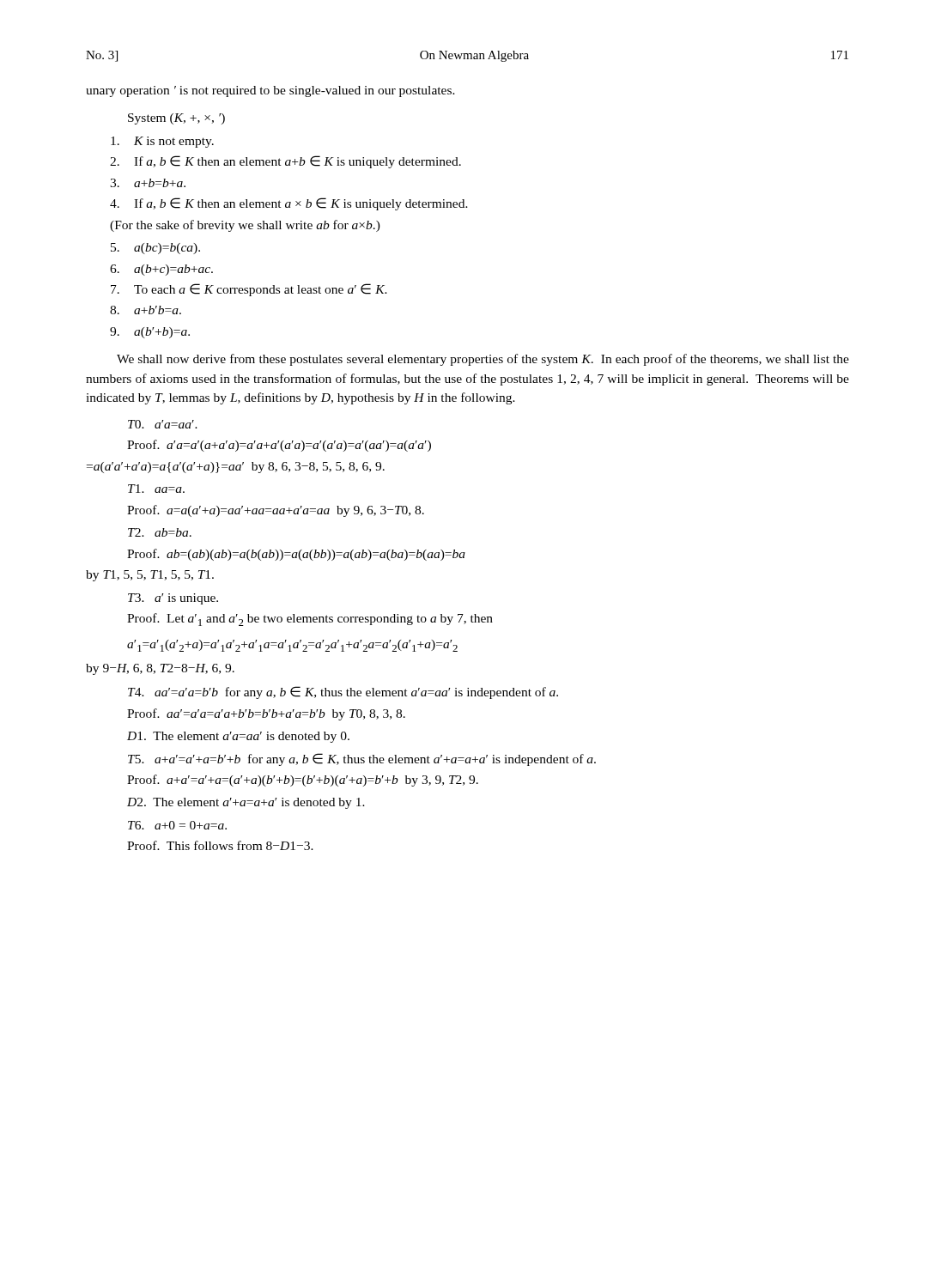Click on the list item that reads "K is not empty."

162,142
